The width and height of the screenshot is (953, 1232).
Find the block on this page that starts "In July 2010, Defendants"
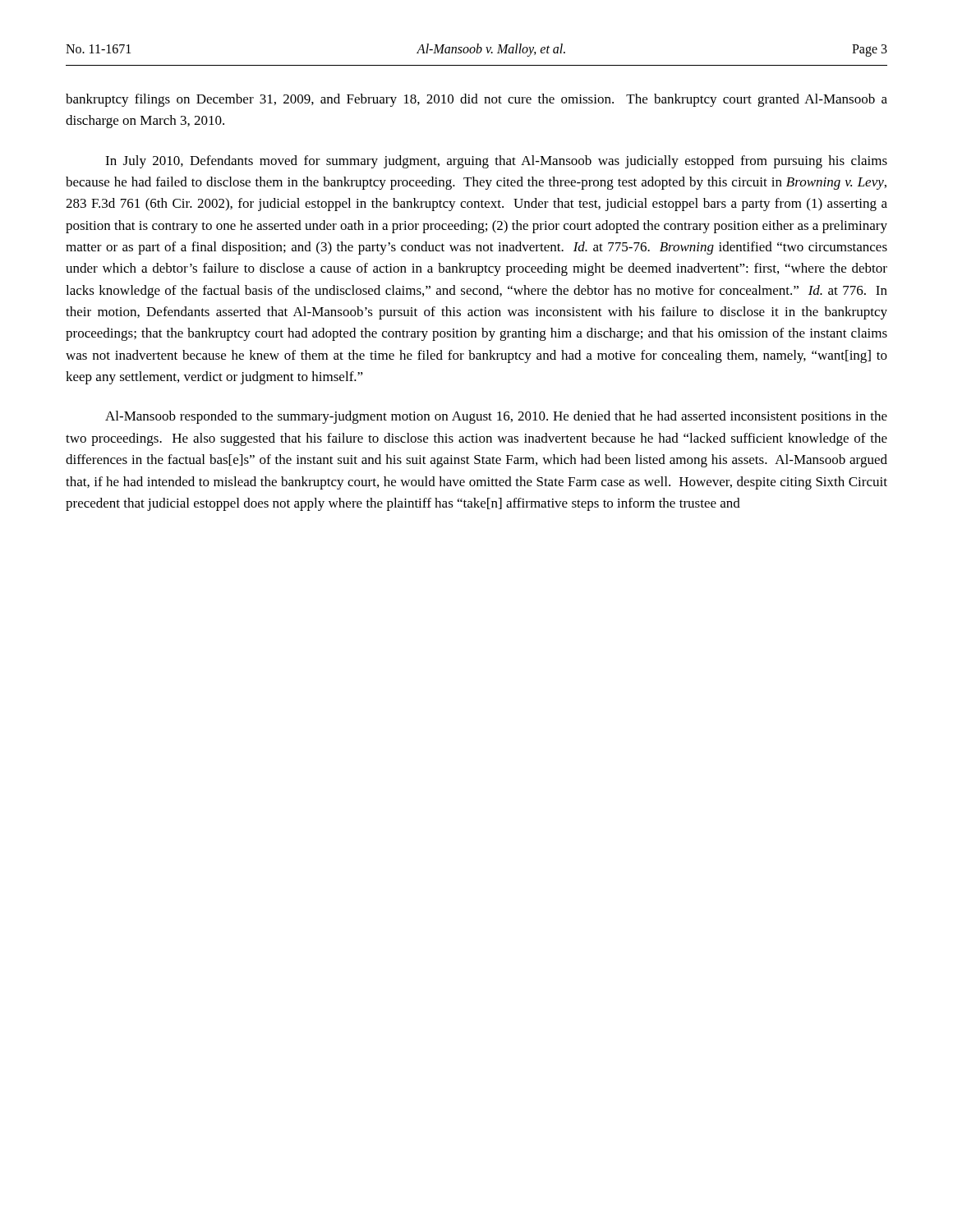476,269
